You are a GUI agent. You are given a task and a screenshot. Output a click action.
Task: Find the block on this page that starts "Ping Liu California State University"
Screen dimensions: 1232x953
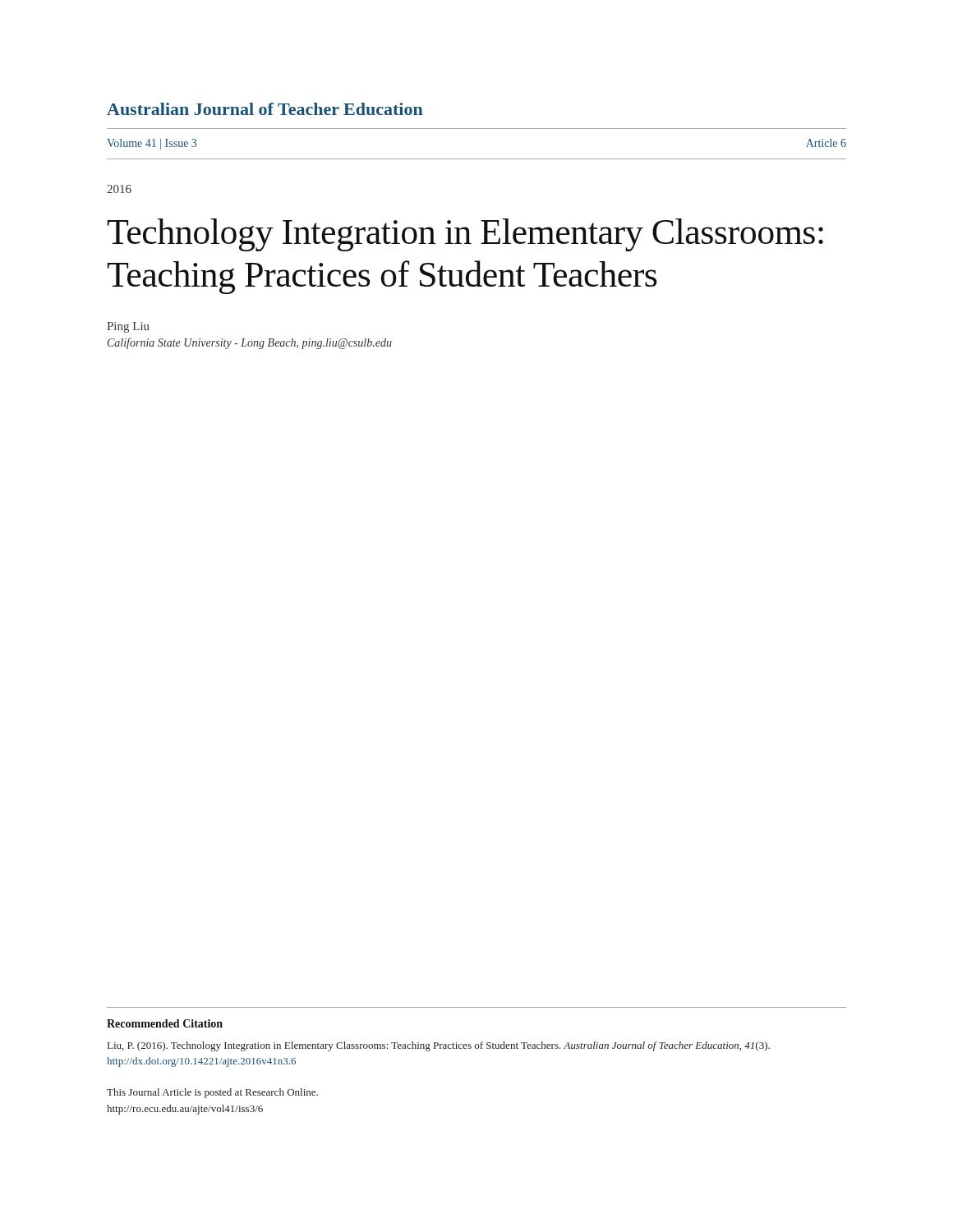pyautogui.click(x=128, y=327)
